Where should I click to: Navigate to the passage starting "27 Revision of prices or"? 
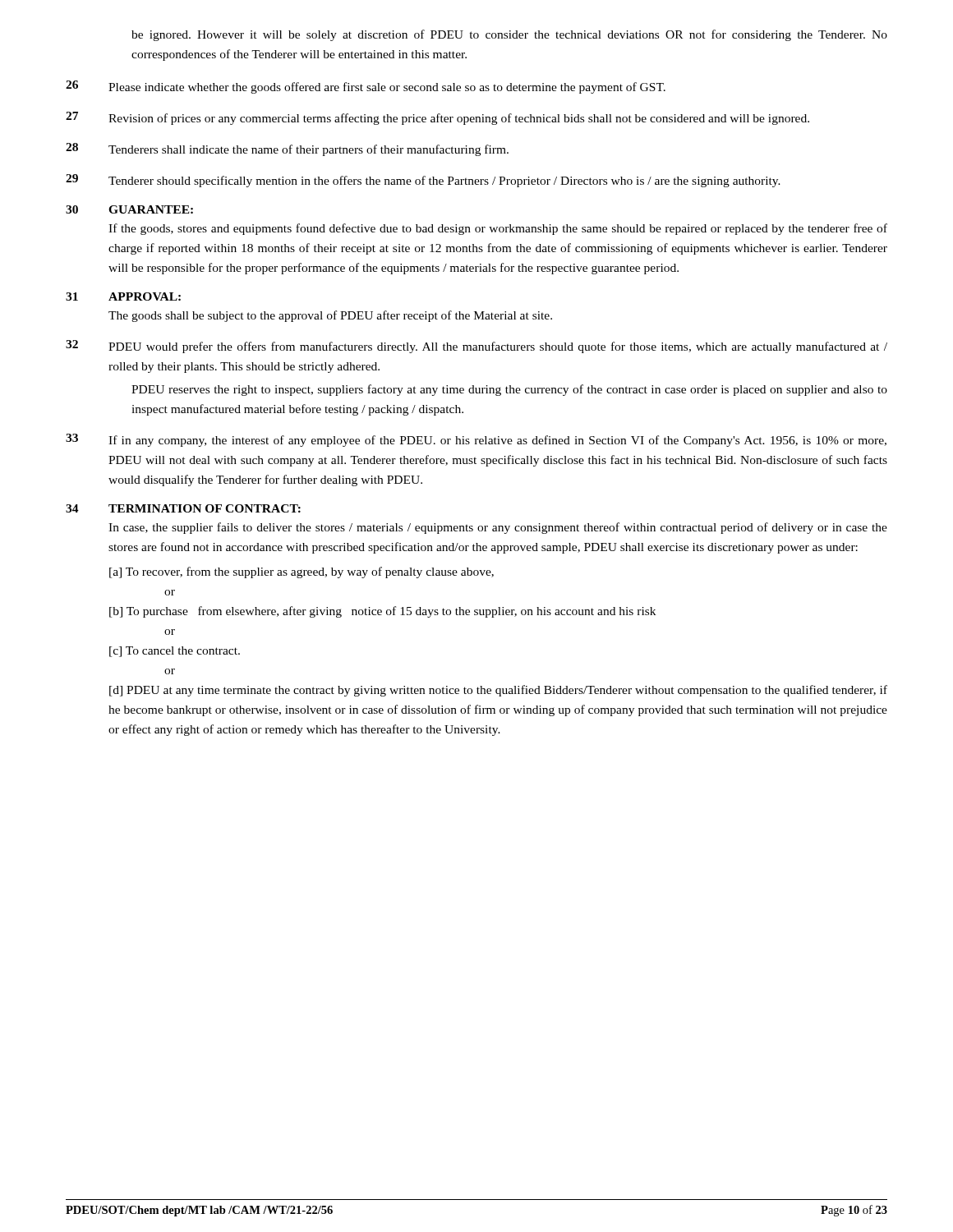[x=476, y=118]
